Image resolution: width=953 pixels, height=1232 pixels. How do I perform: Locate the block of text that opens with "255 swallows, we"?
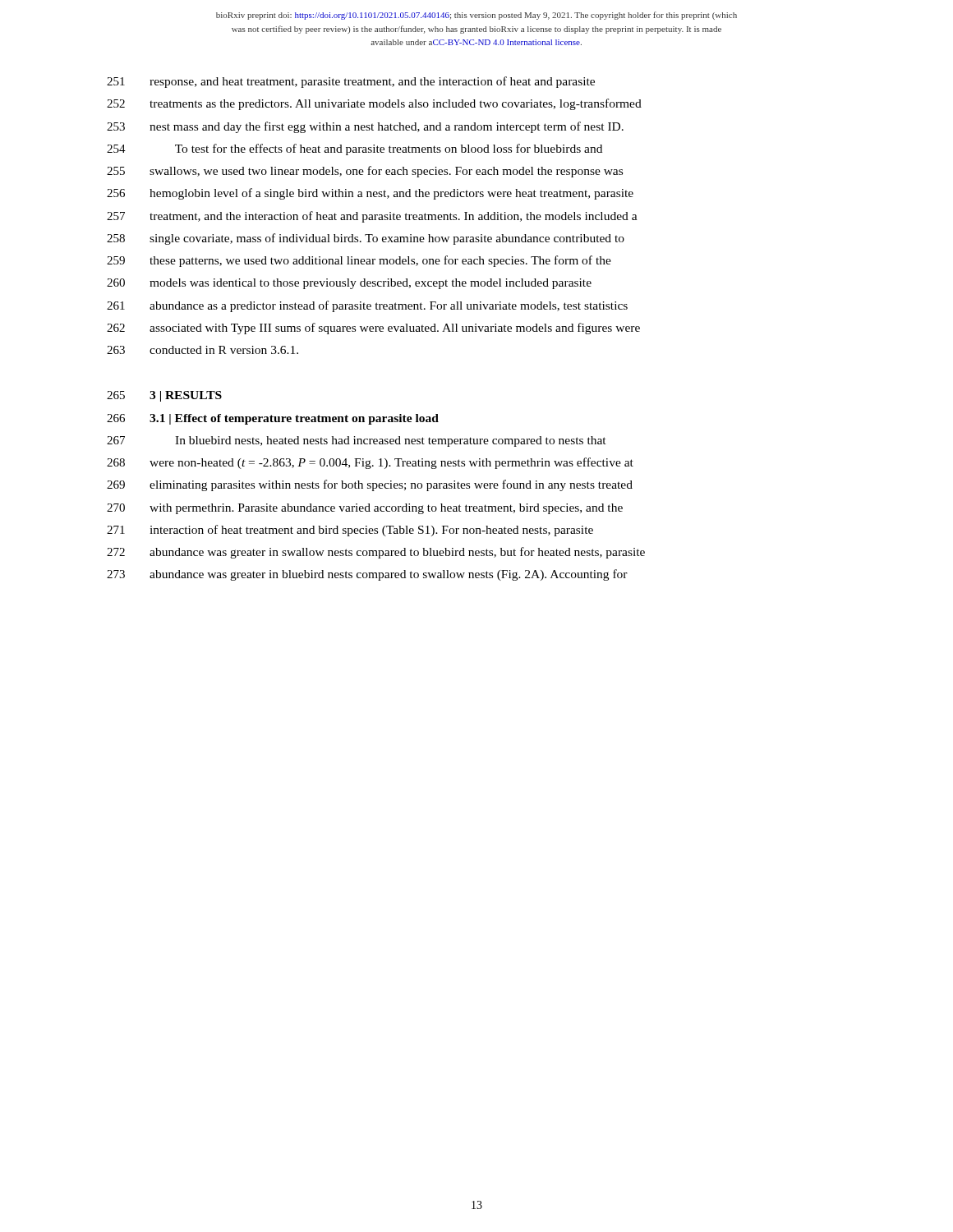click(x=493, y=171)
